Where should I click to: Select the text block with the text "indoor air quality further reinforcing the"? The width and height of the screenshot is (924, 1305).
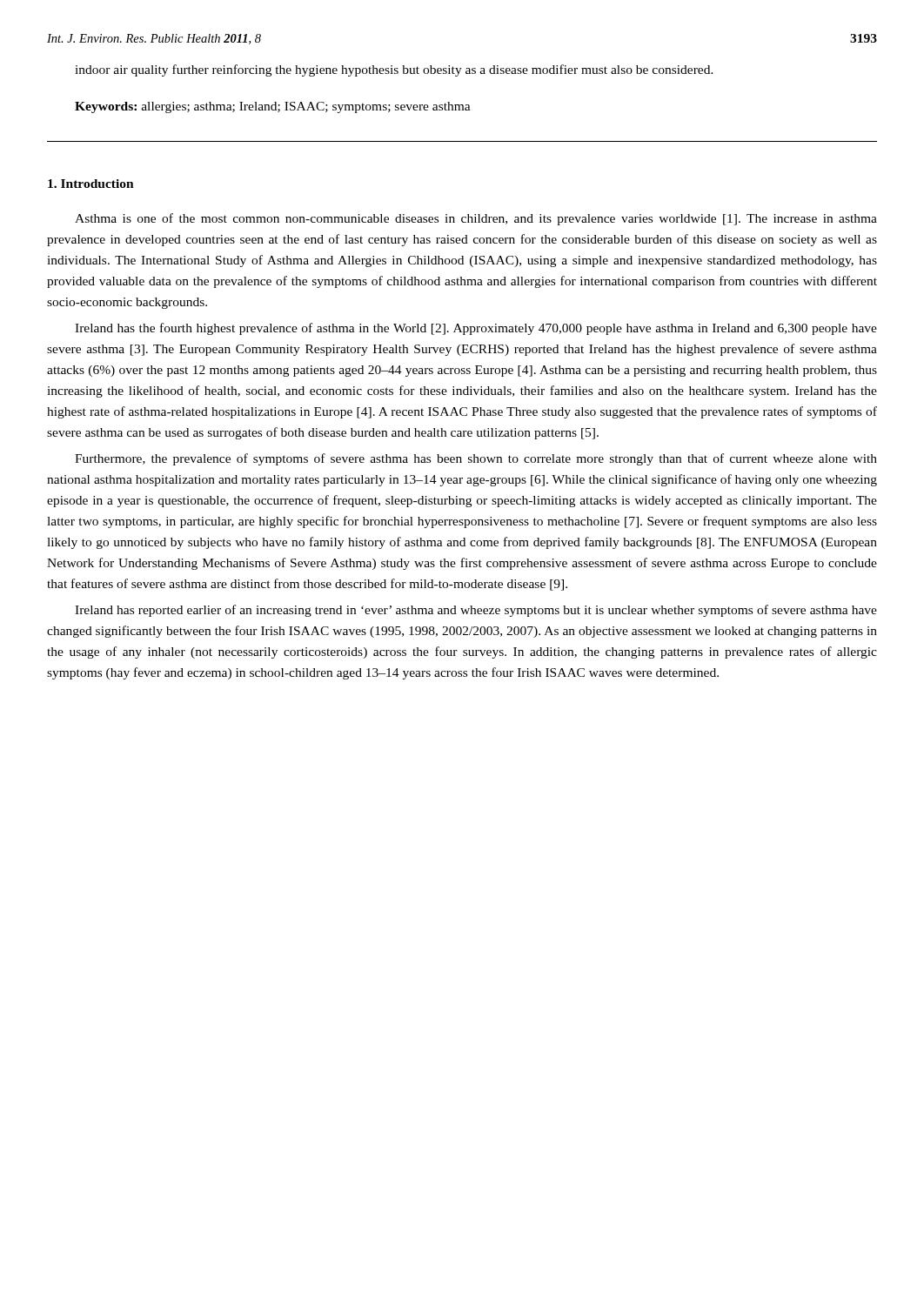(394, 69)
